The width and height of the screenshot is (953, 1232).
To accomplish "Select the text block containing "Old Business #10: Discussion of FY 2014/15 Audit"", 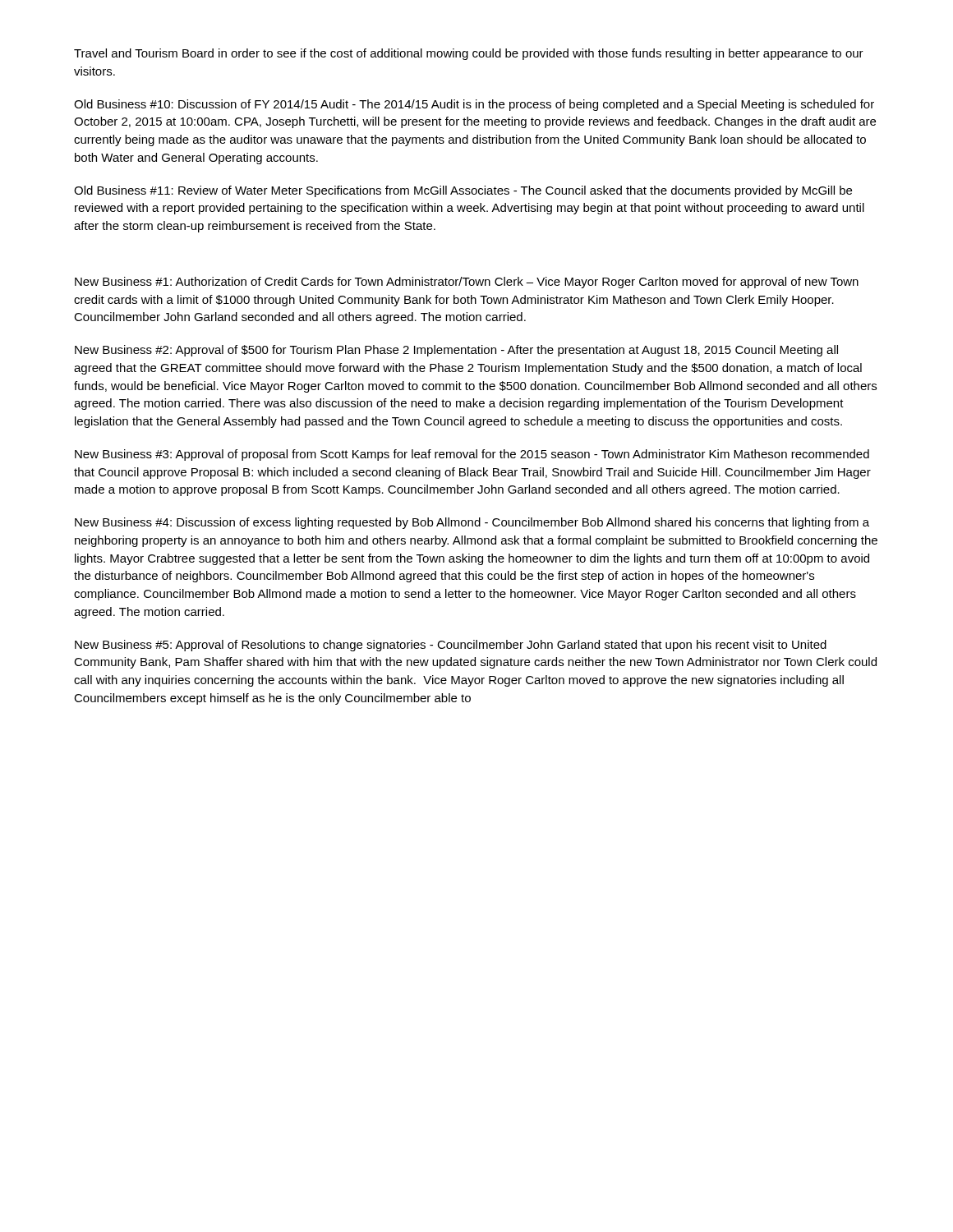I will (x=475, y=130).
